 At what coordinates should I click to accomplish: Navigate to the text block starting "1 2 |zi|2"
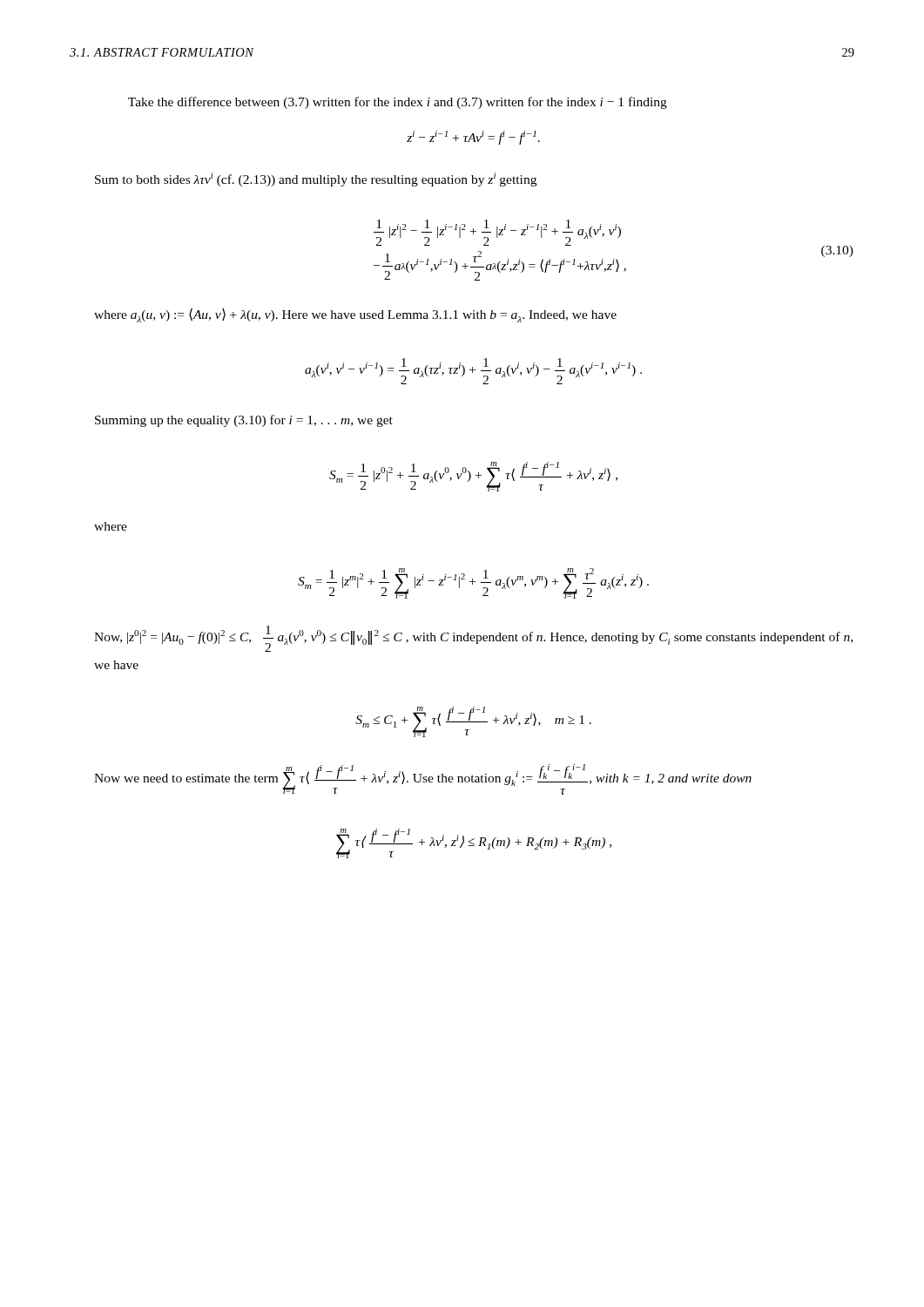(x=474, y=250)
